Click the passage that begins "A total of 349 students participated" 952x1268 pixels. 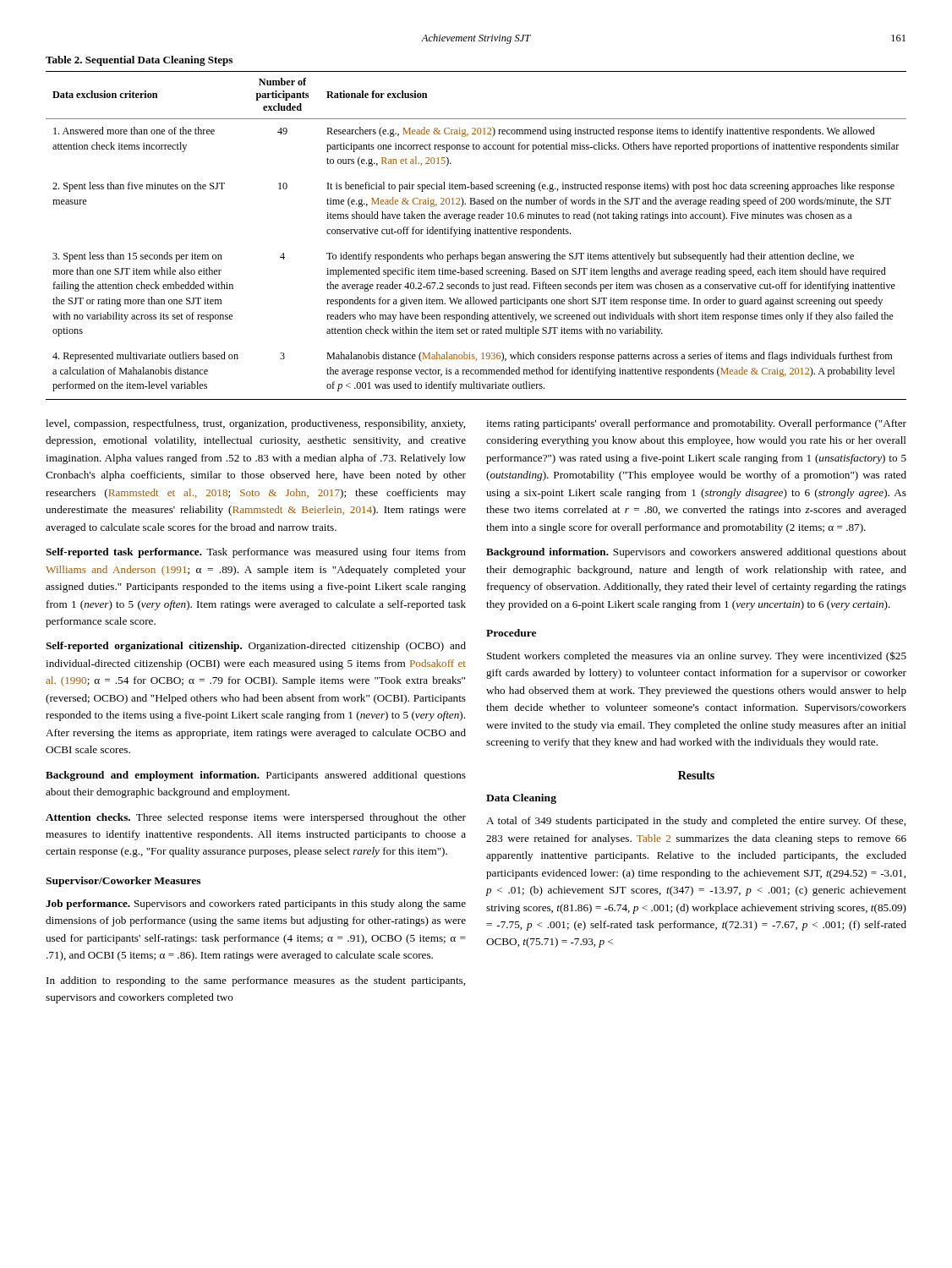point(696,882)
